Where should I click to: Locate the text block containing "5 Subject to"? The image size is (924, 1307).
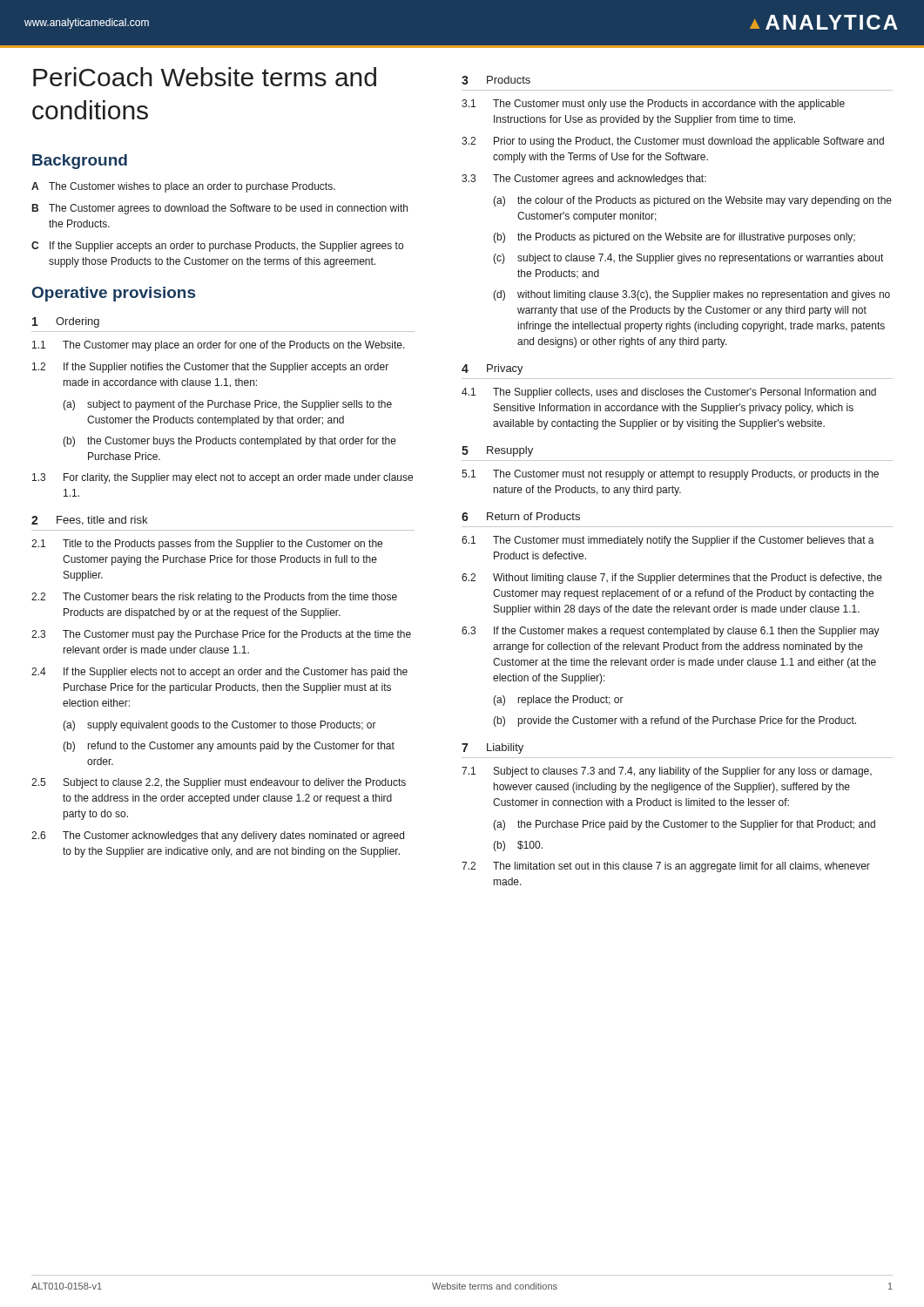tap(223, 798)
